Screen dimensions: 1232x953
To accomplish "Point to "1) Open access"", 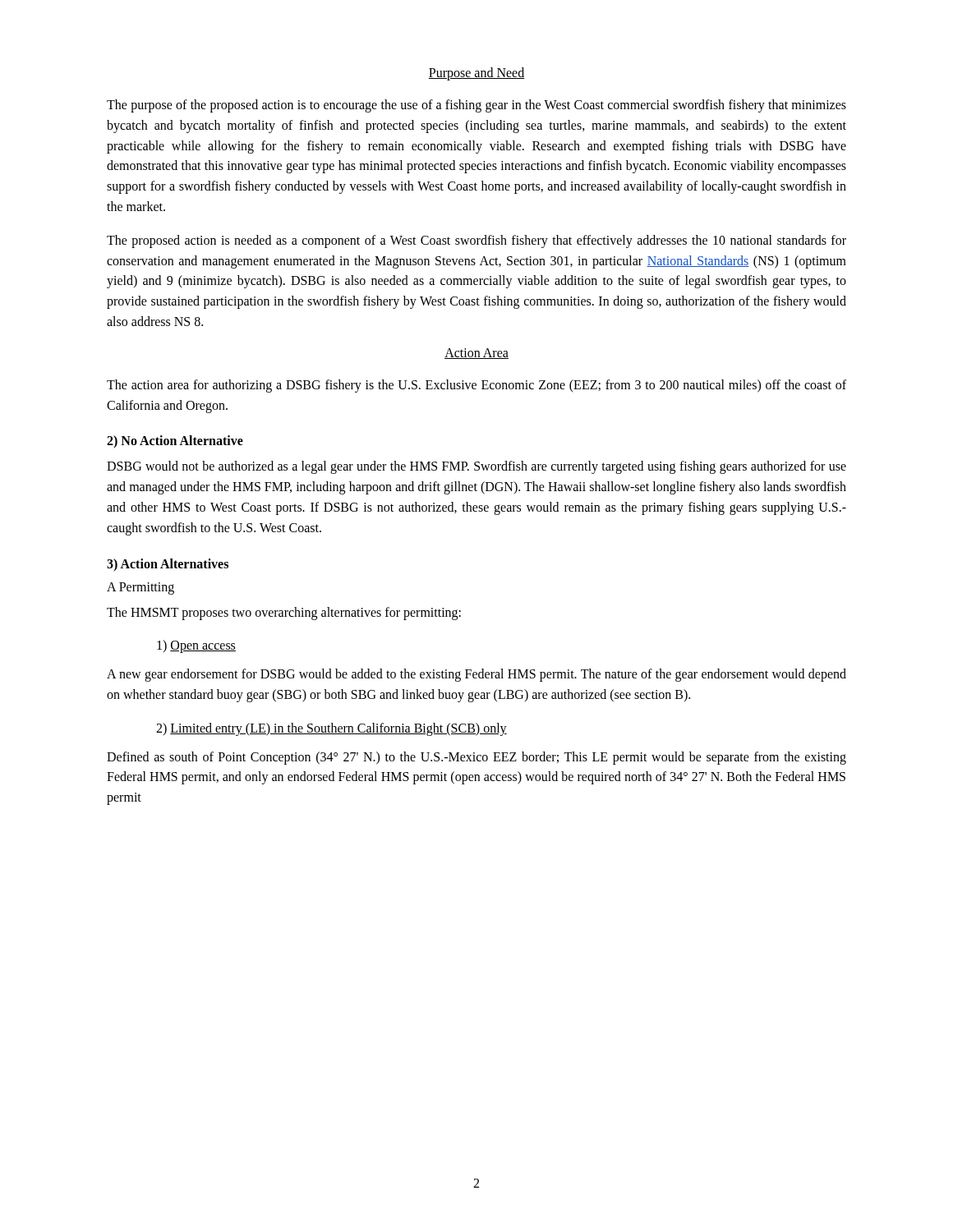I will [x=196, y=645].
